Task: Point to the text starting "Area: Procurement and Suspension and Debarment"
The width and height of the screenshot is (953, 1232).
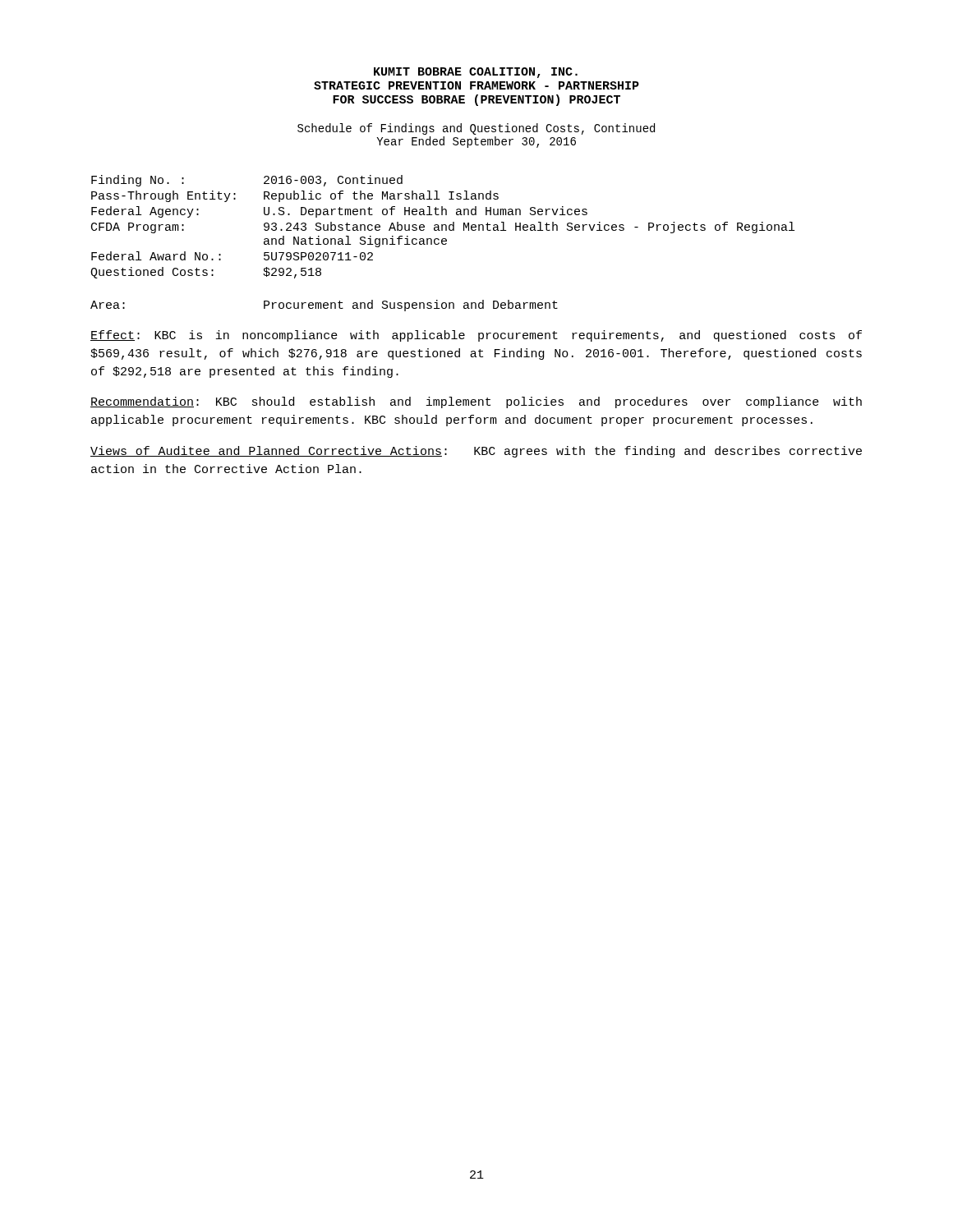Action: [x=325, y=306]
